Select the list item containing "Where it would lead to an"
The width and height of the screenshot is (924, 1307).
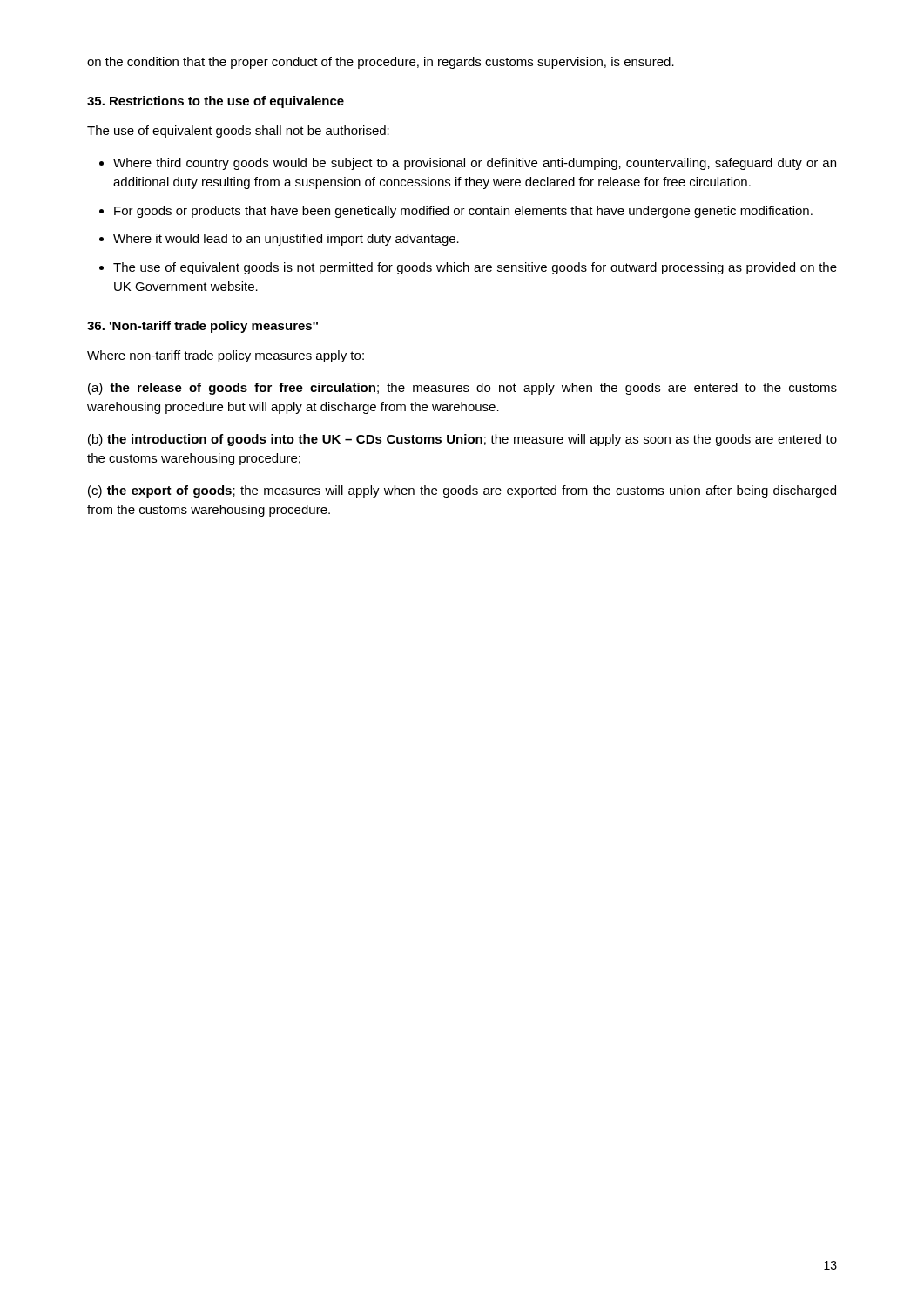point(286,238)
